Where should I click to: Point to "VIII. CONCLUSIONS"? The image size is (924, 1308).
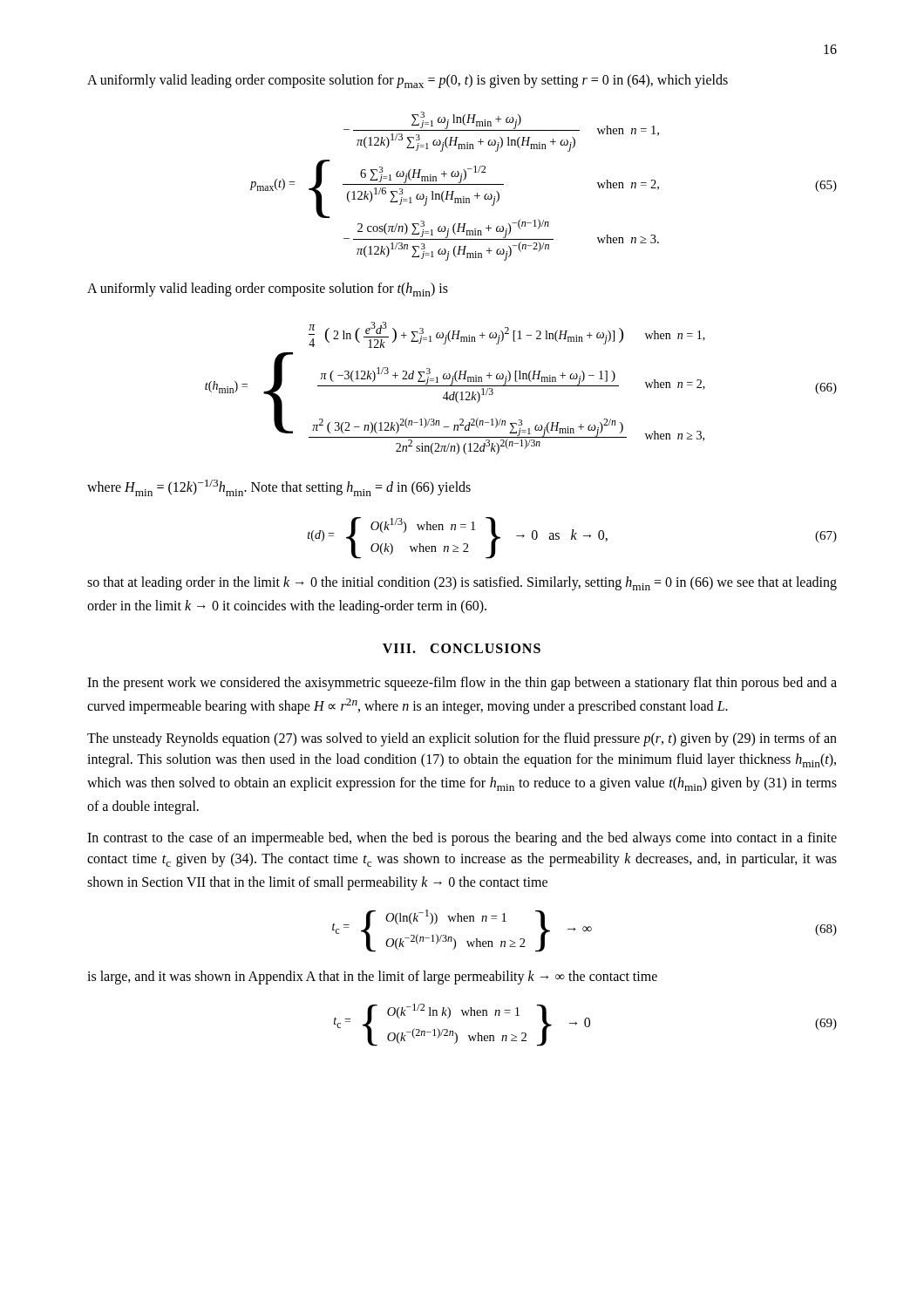[462, 649]
